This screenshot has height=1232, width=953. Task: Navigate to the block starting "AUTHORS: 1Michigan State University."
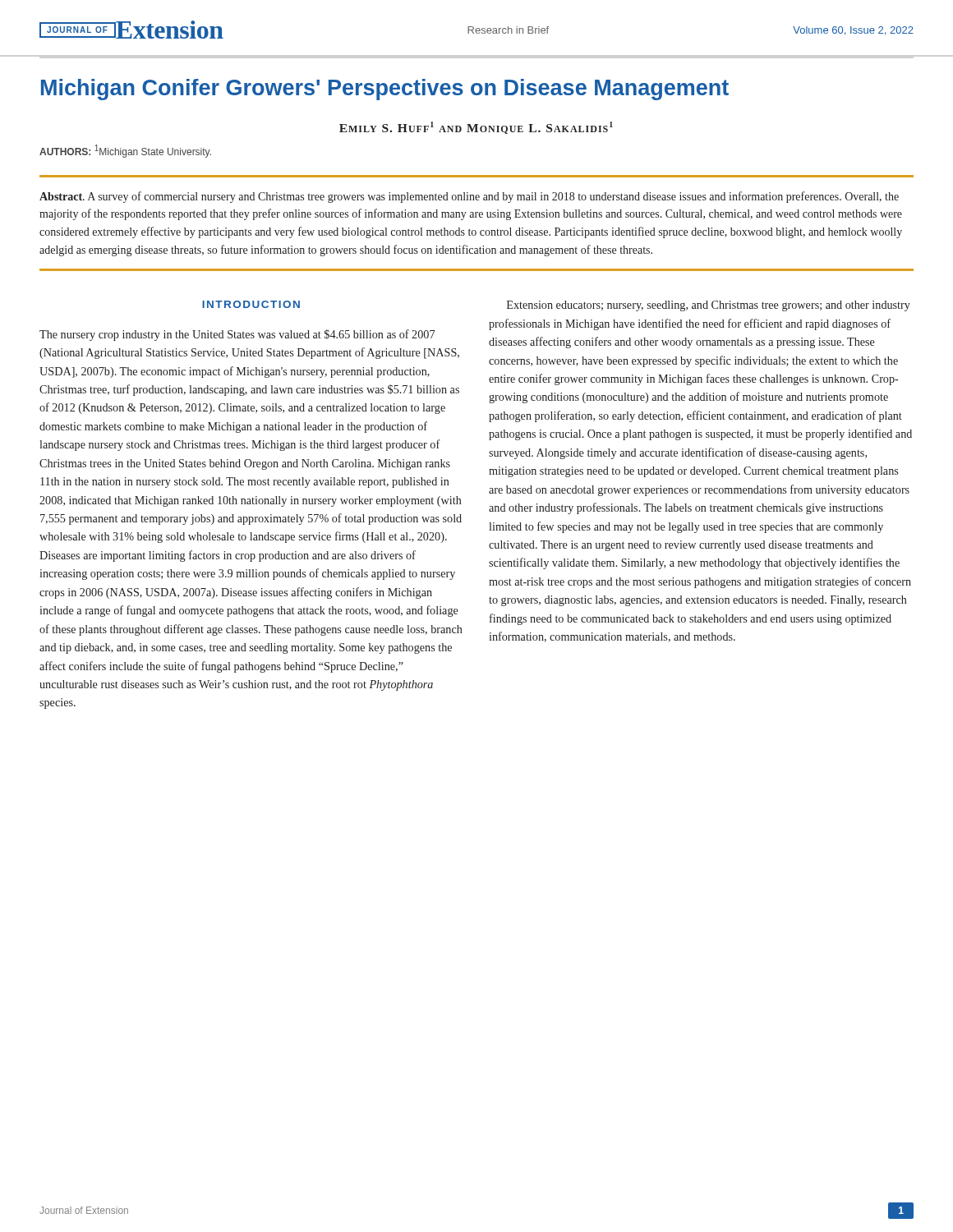coord(126,150)
